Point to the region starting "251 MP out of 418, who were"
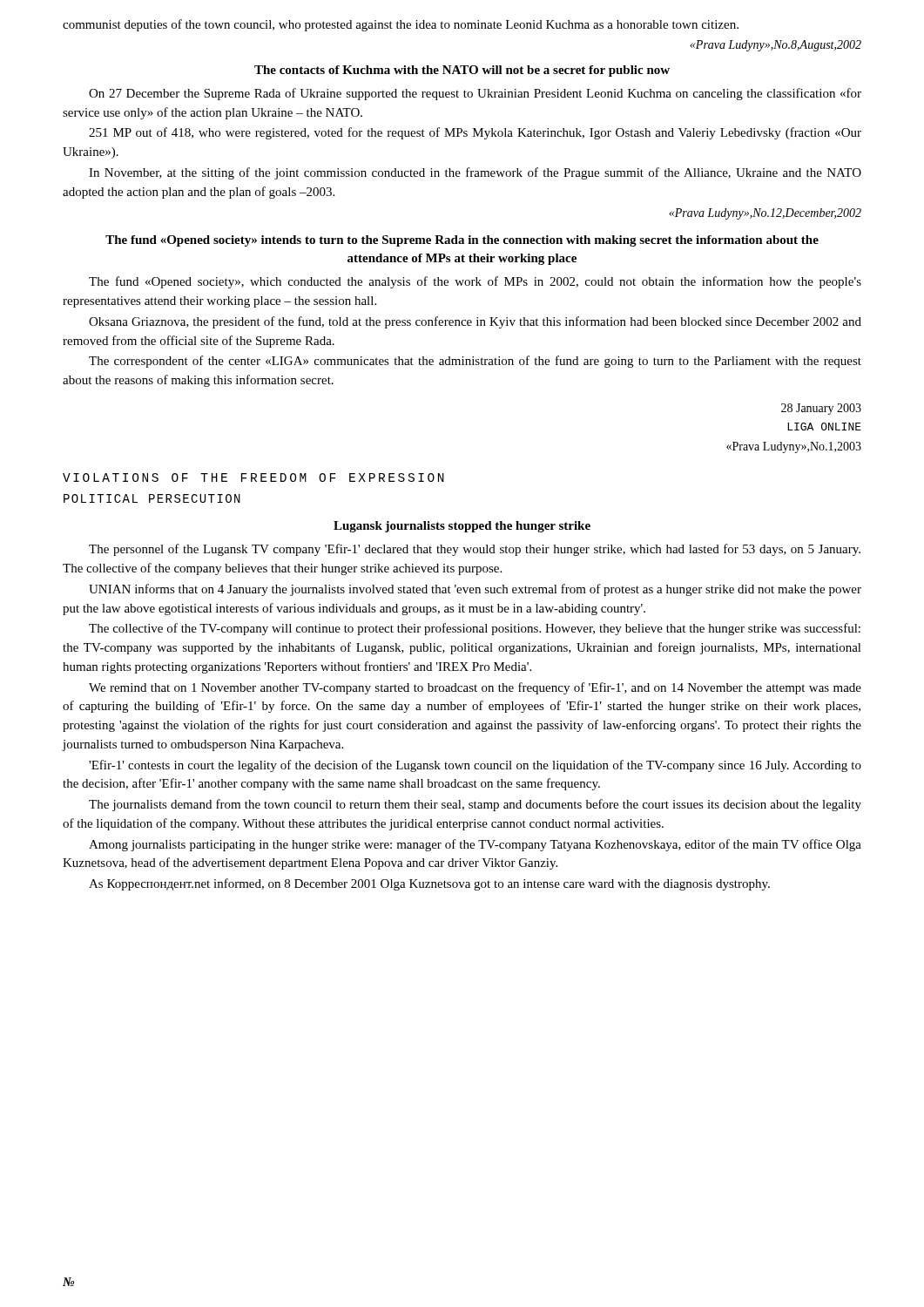The width and height of the screenshot is (924, 1307). [462, 143]
